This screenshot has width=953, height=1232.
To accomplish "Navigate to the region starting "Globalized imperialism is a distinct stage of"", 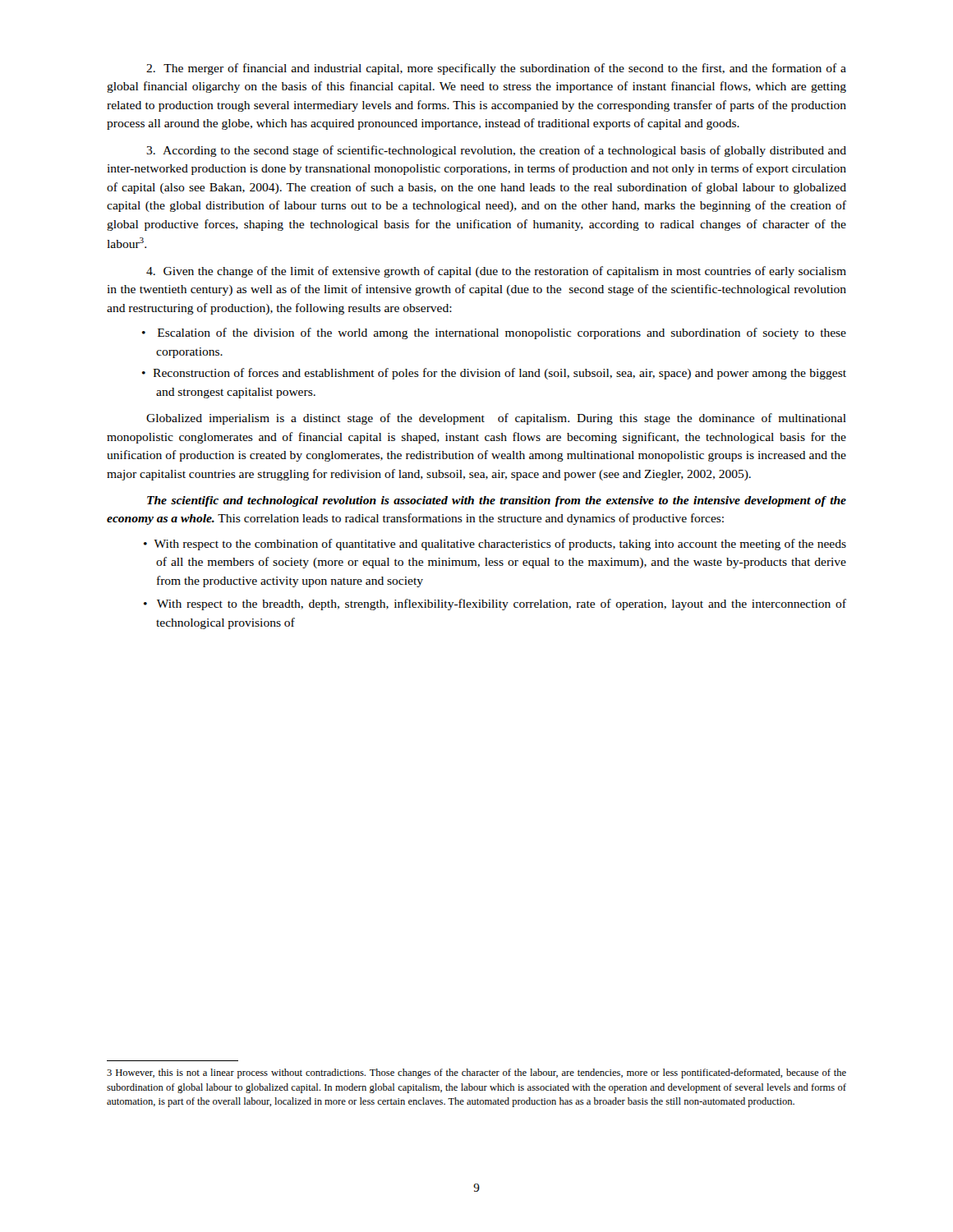I will tap(476, 445).
